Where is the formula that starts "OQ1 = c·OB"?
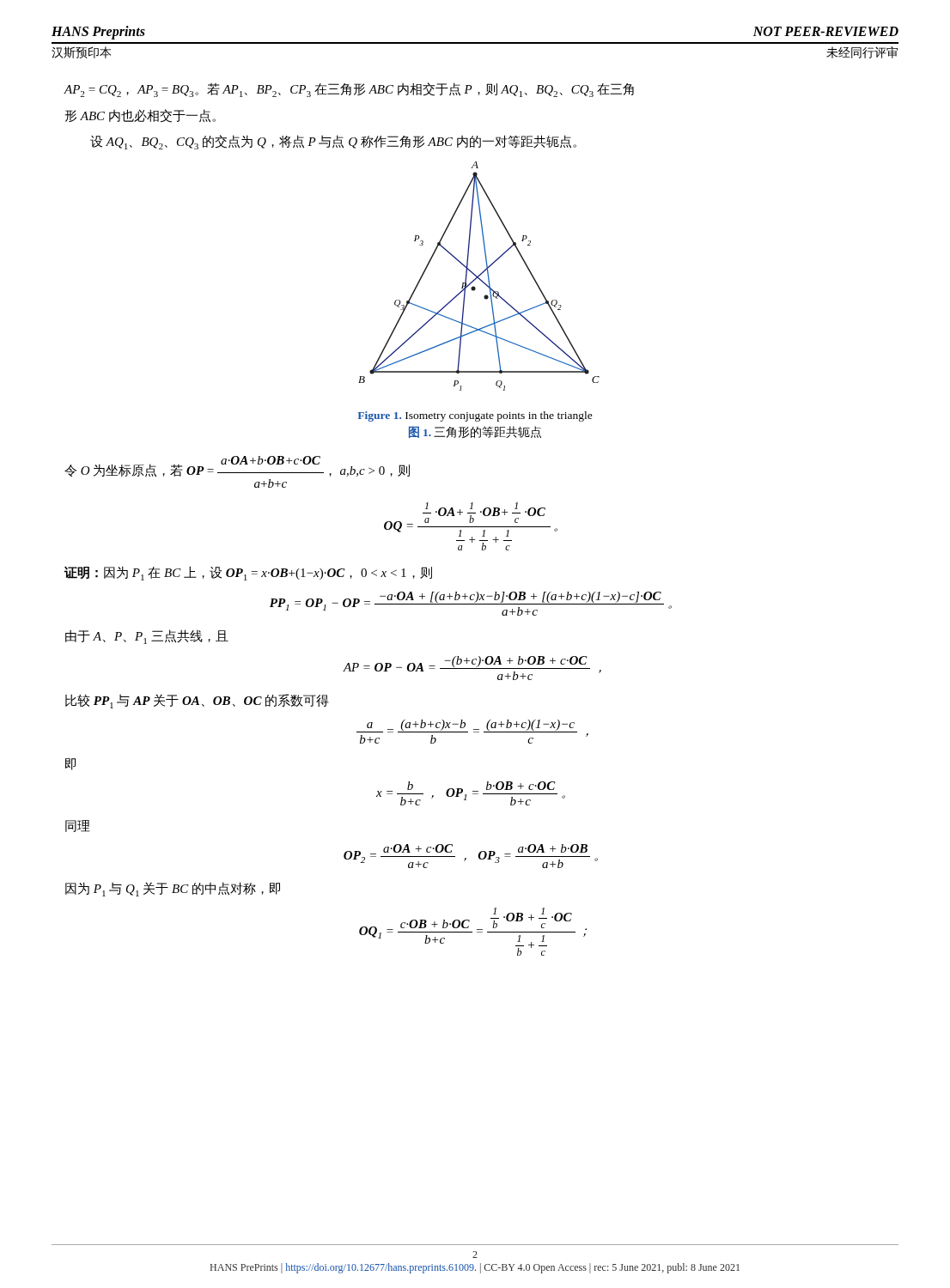Image resolution: width=950 pixels, height=1288 pixels. tap(475, 932)
